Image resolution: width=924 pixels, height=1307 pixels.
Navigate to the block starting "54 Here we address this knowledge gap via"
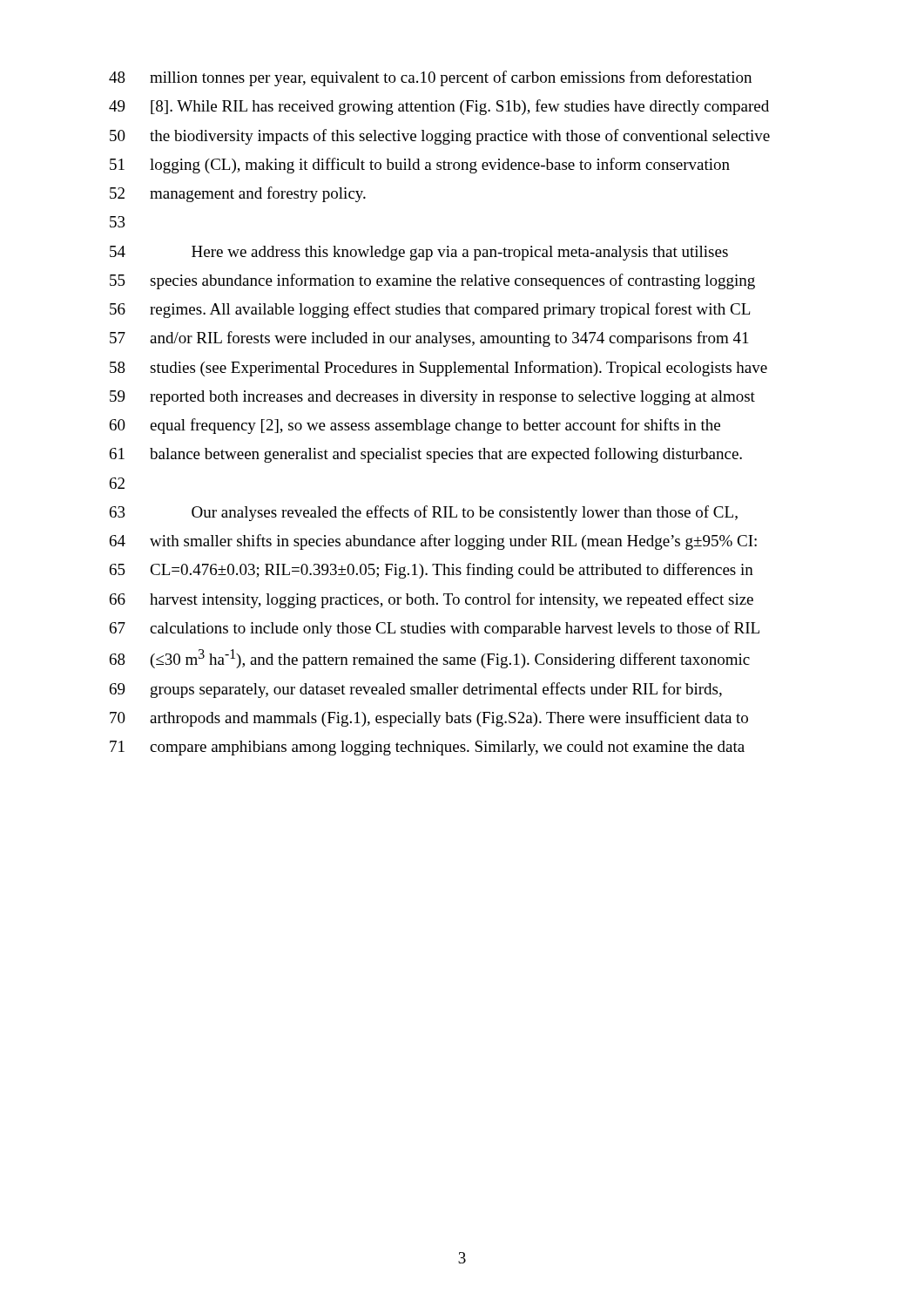click(x=462, y=352)
